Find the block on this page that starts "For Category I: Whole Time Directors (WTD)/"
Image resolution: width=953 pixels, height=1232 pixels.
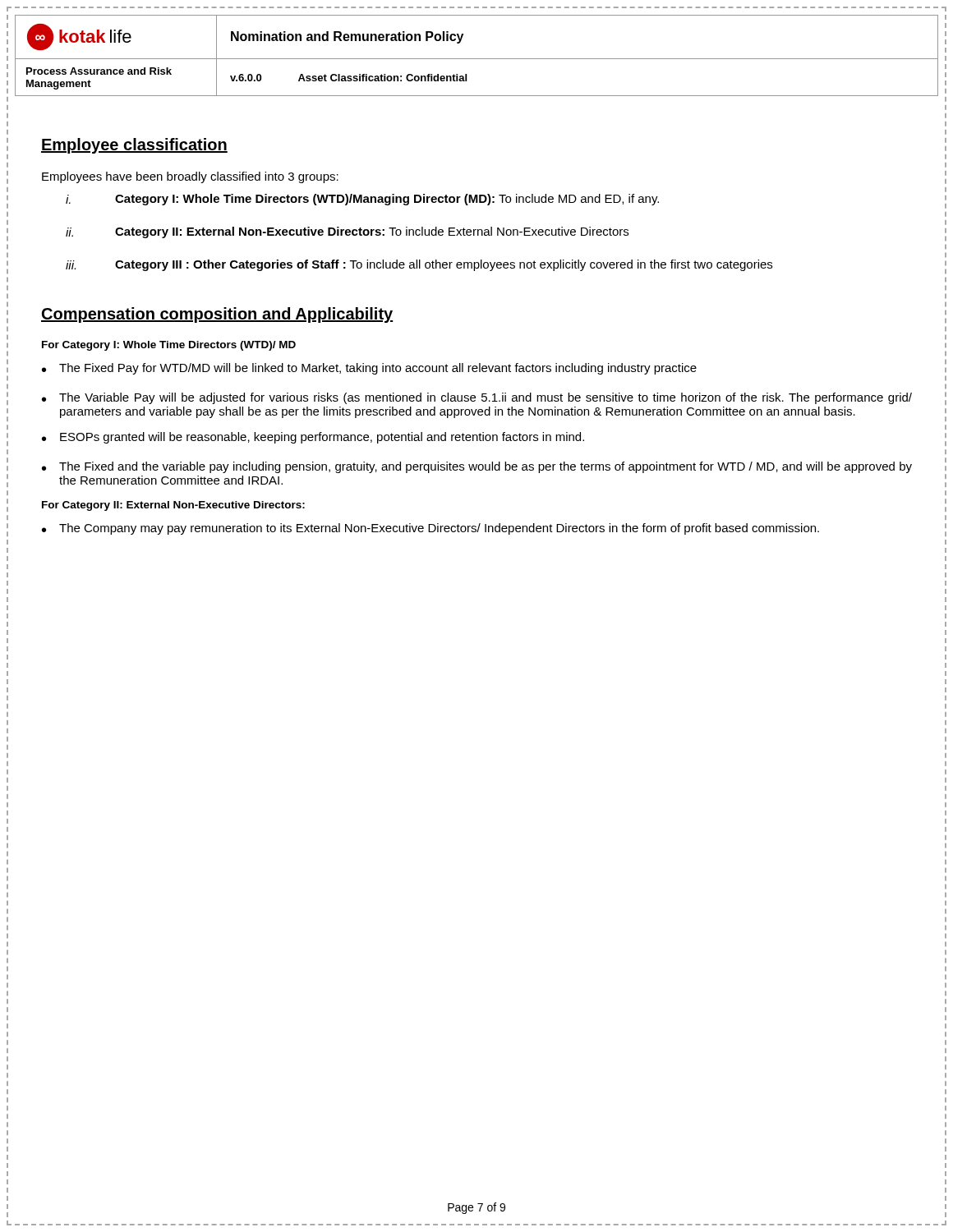[x=169, y=346]
